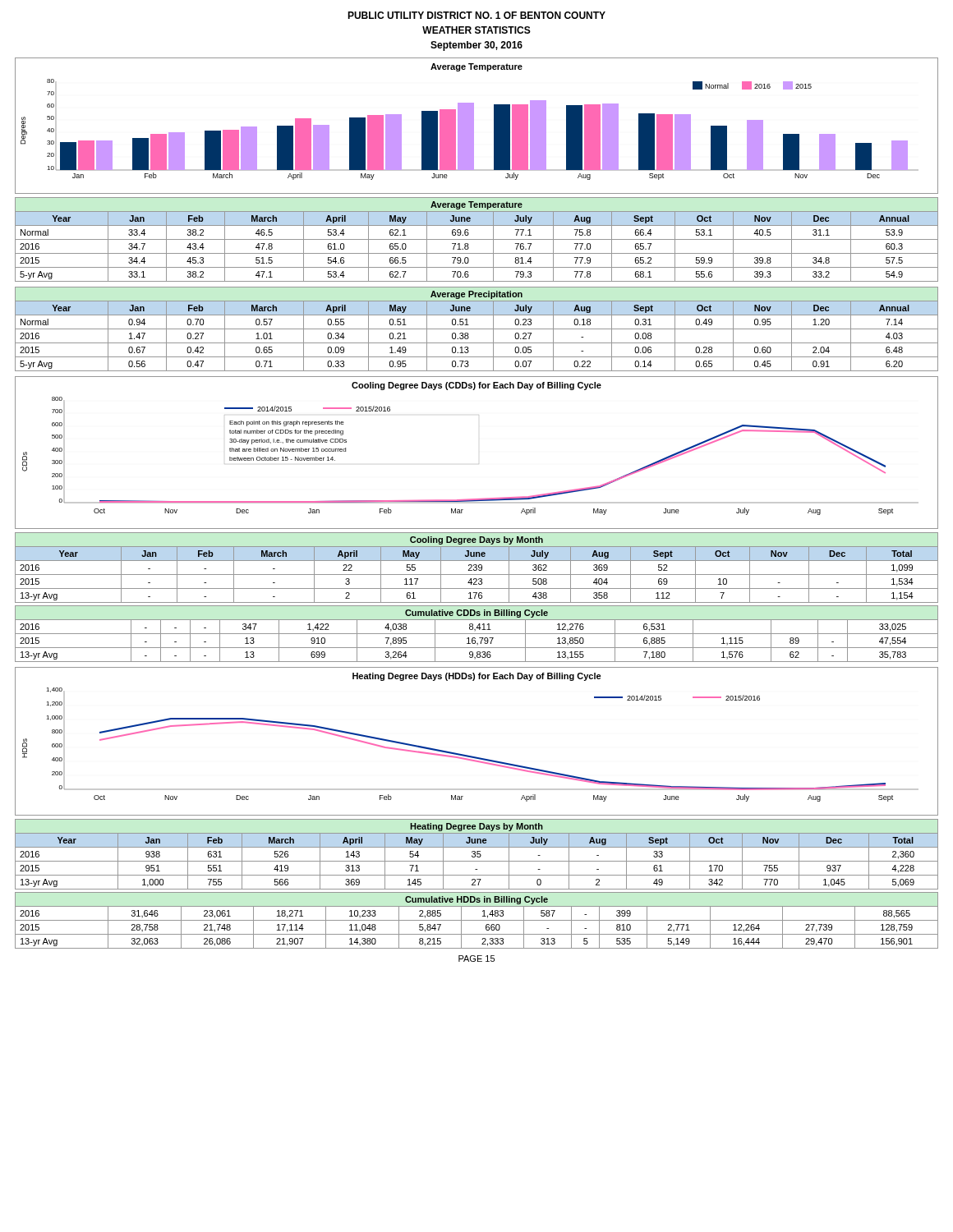Select the table that reads "Average Precipitation"
The image size is (953, 1232).
coord(476,329)
